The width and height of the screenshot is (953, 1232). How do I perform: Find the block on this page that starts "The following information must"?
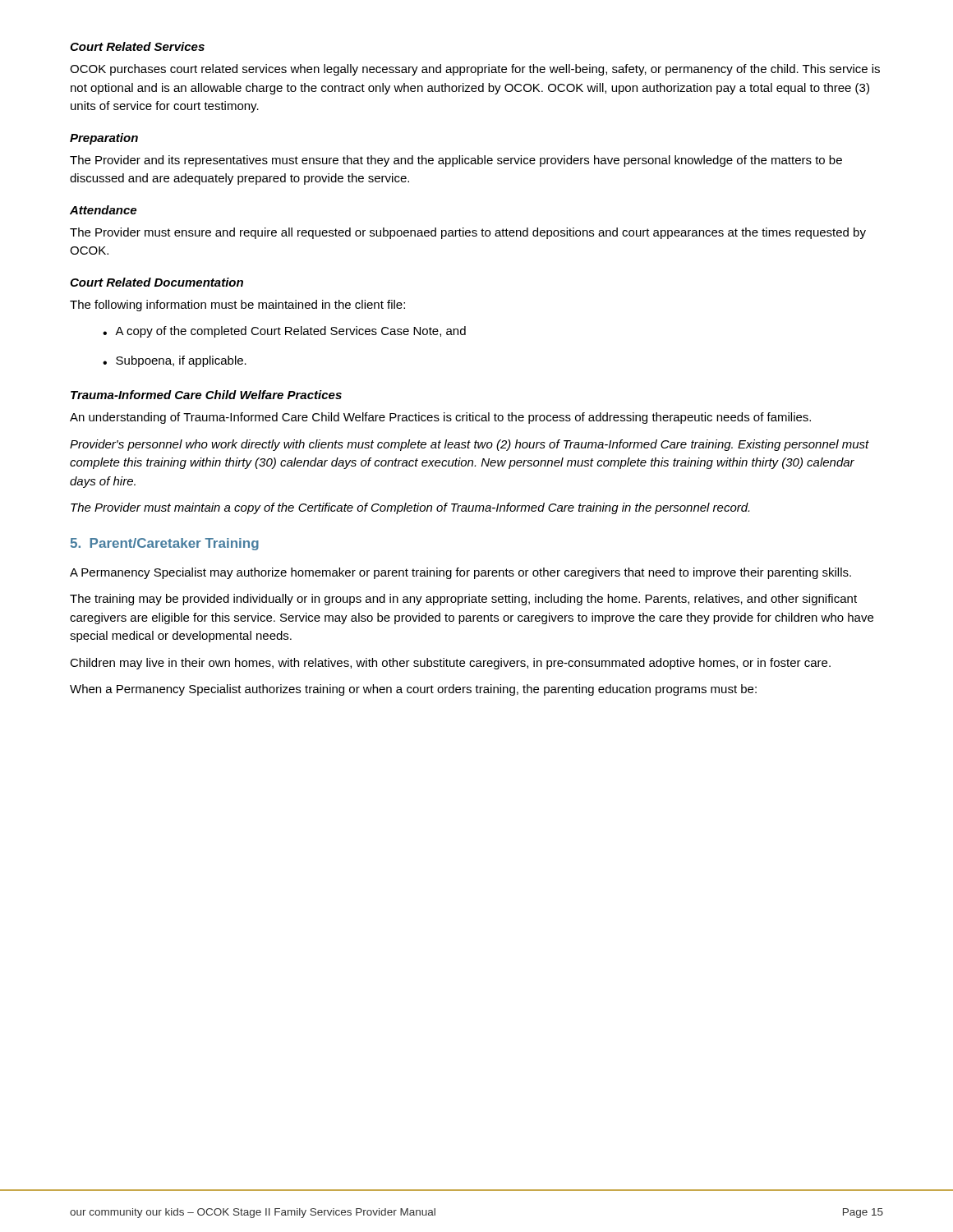pos(237,306)
